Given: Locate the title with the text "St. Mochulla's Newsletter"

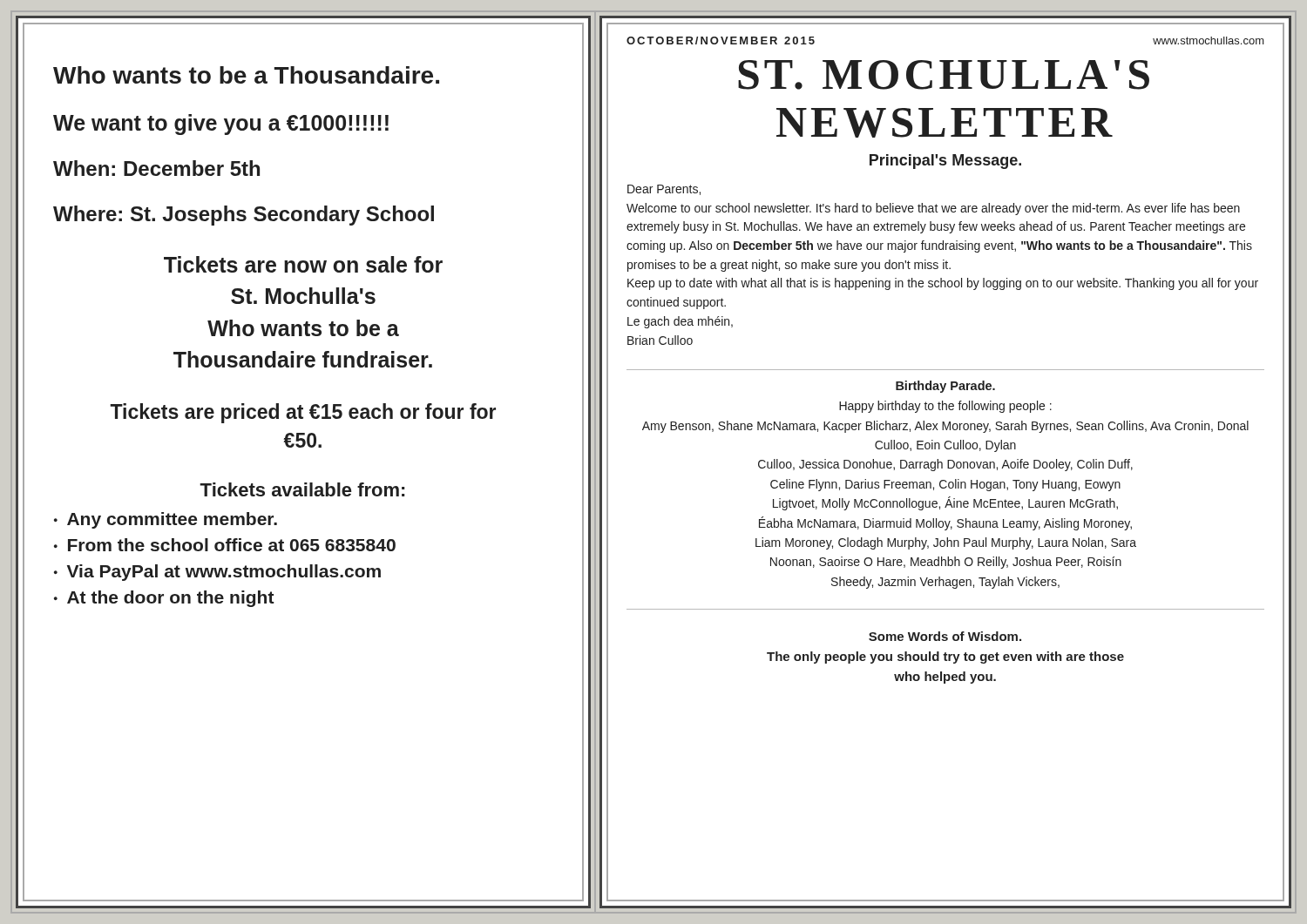Looking at the screenshot, I should click(945, 98).
